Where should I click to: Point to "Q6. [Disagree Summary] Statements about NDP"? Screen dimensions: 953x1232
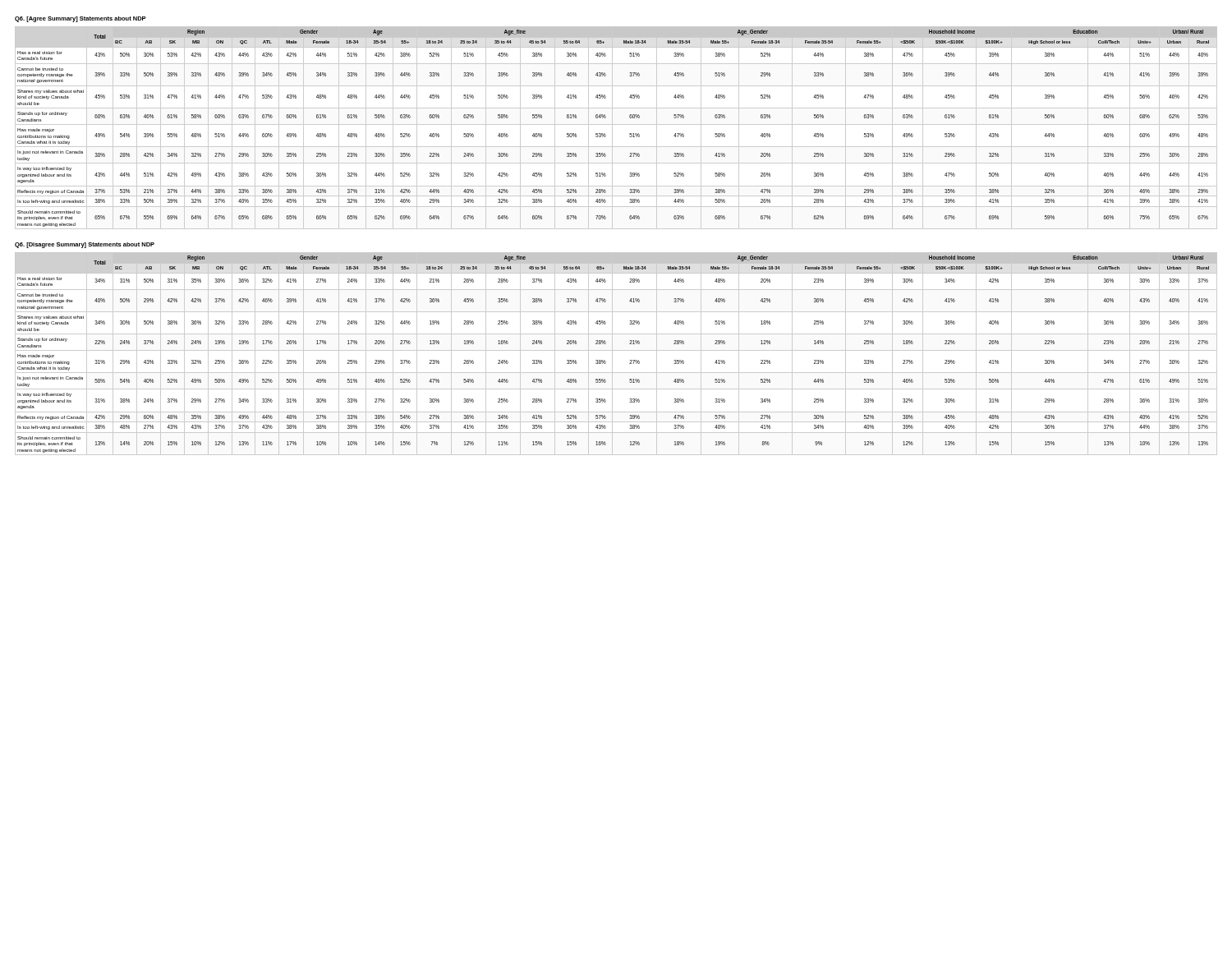[85, 244]
